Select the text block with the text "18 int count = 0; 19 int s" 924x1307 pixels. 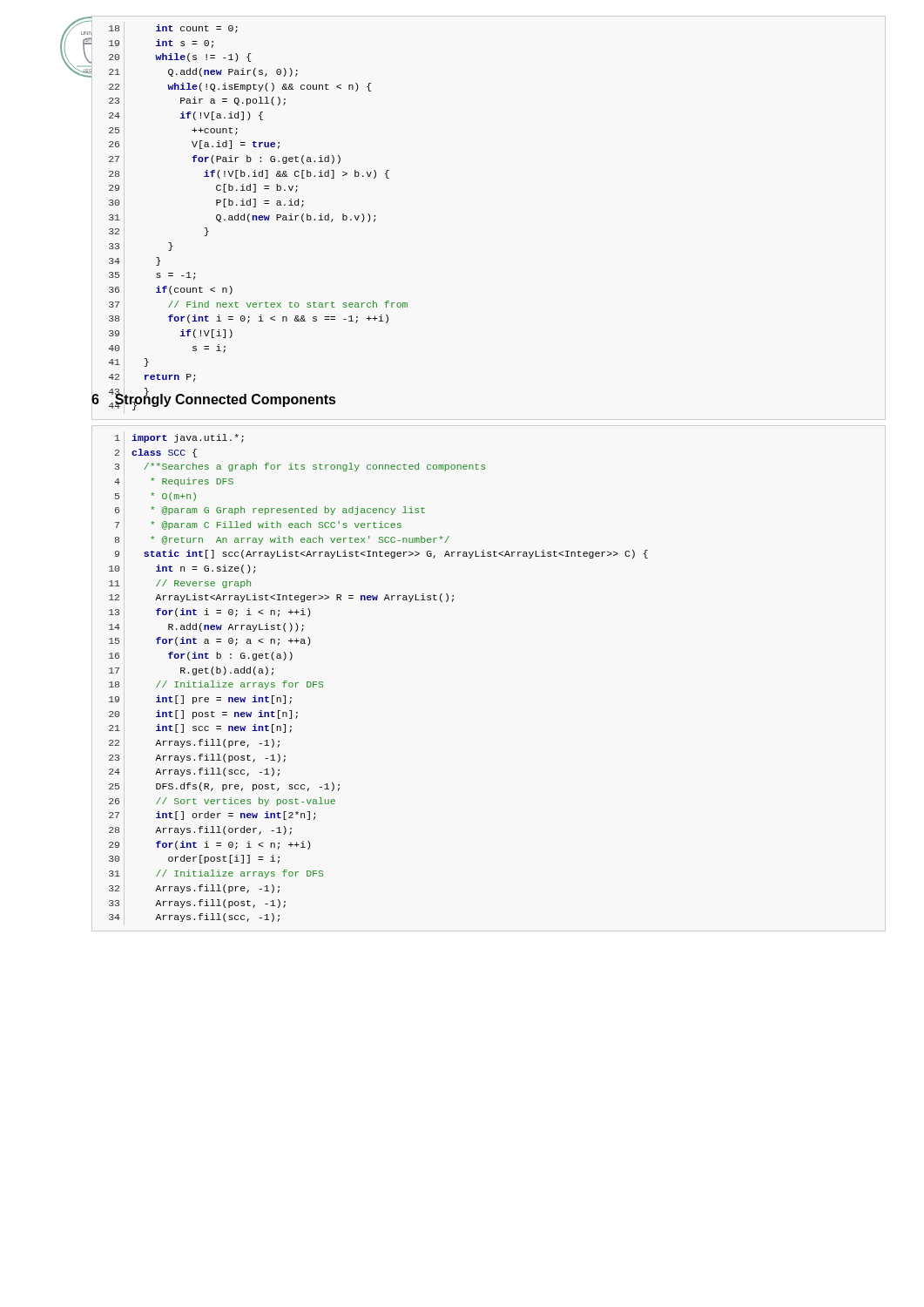click(173, 29)
